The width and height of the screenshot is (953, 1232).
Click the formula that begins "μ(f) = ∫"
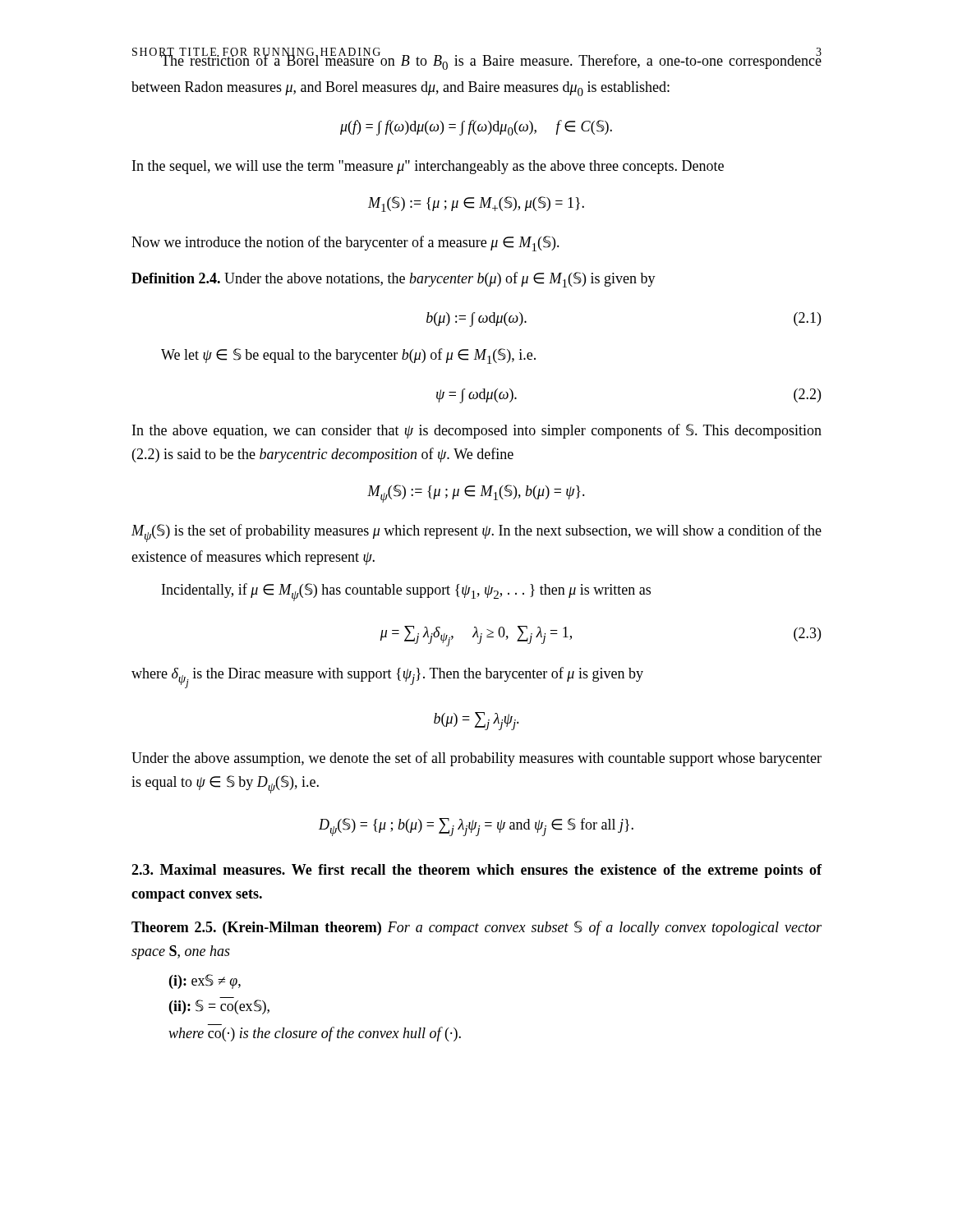(476, 128)
